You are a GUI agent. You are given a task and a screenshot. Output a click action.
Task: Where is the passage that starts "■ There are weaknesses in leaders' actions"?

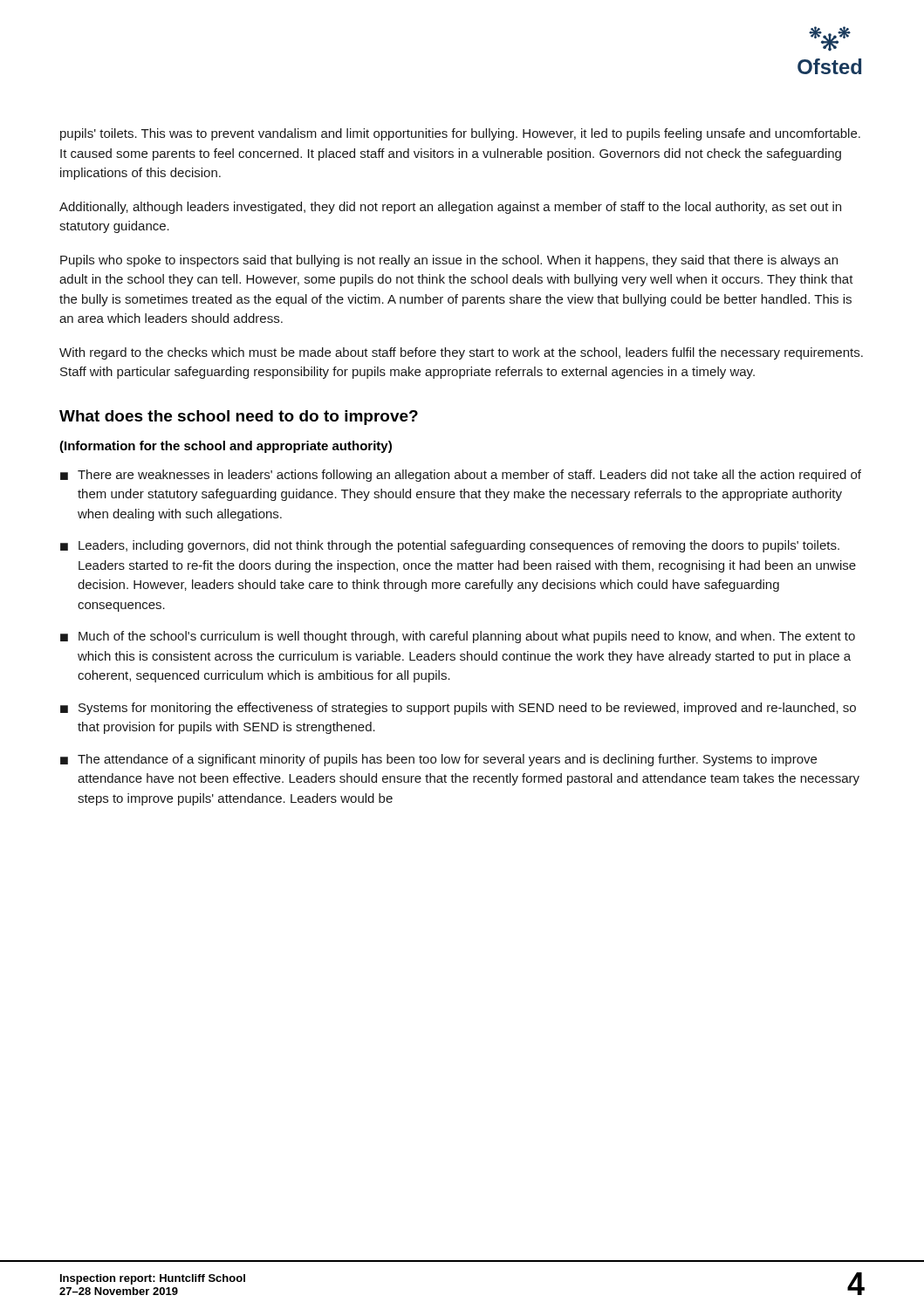pyautogui.click(x=462, y=494)
